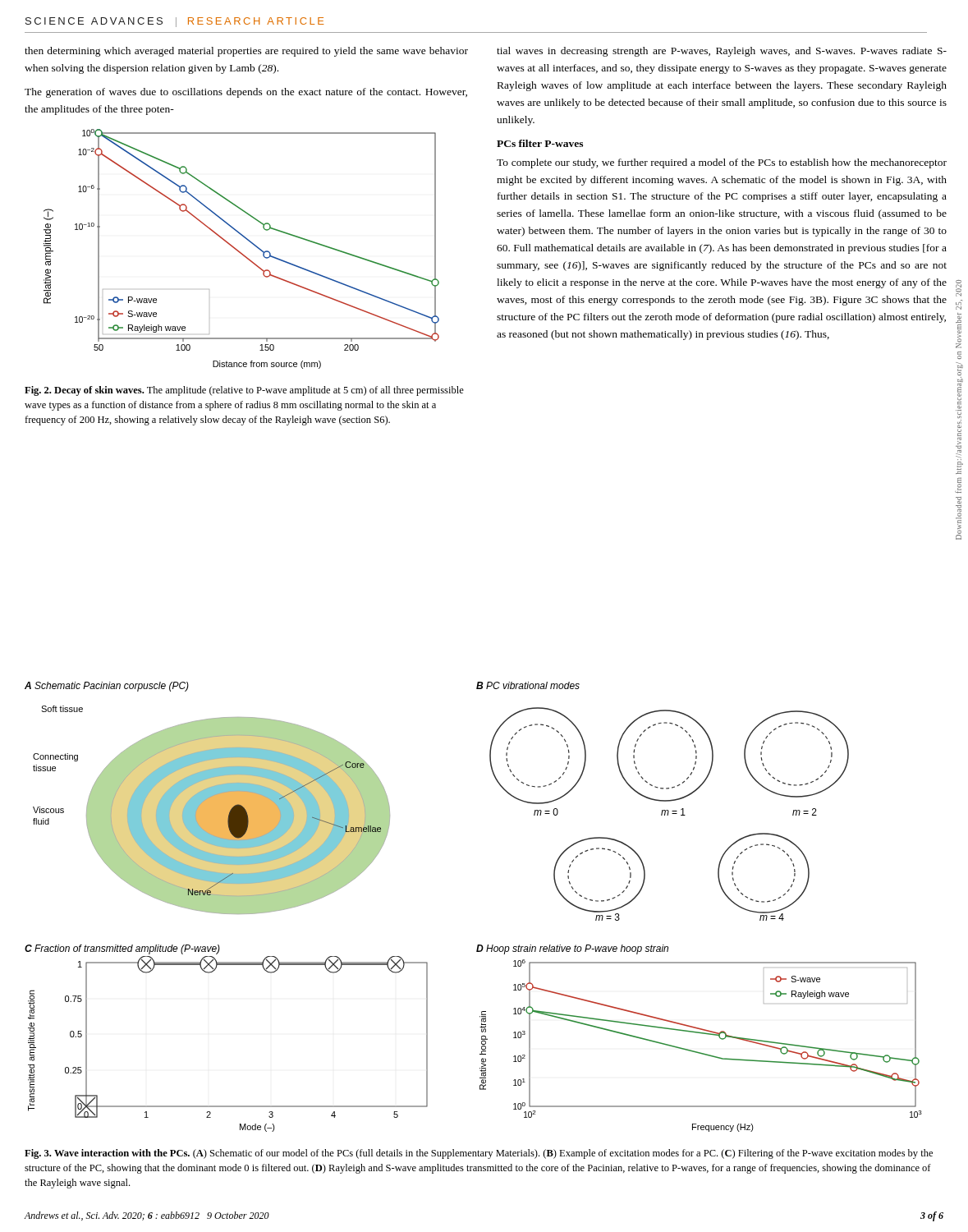Screen dimensions: 1232x968
Task: Locate the text block with the text "then determining which averaged material"
Action: 246,59
